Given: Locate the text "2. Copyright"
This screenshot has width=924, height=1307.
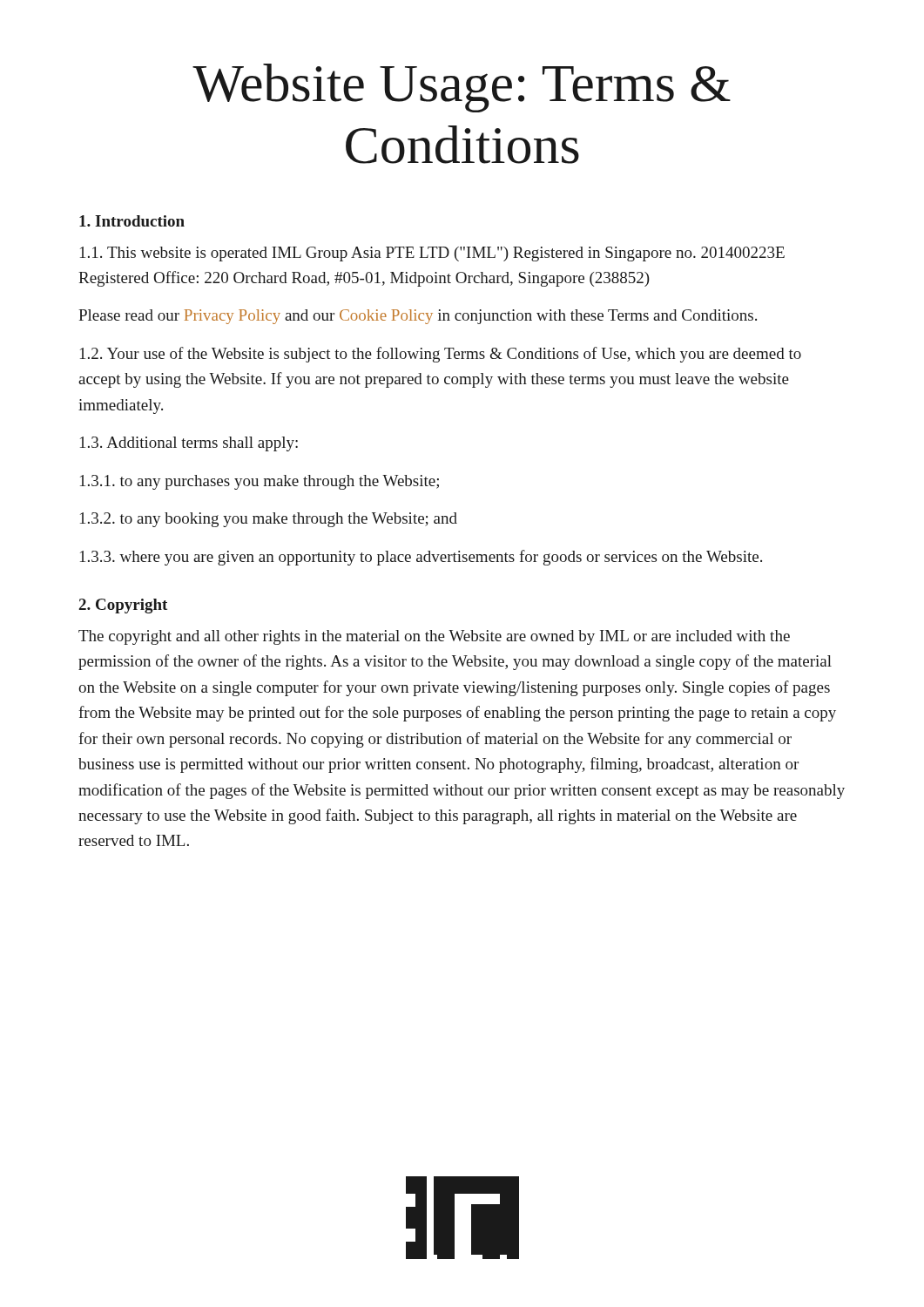Looking at the screenshot, I should [123, 604].
